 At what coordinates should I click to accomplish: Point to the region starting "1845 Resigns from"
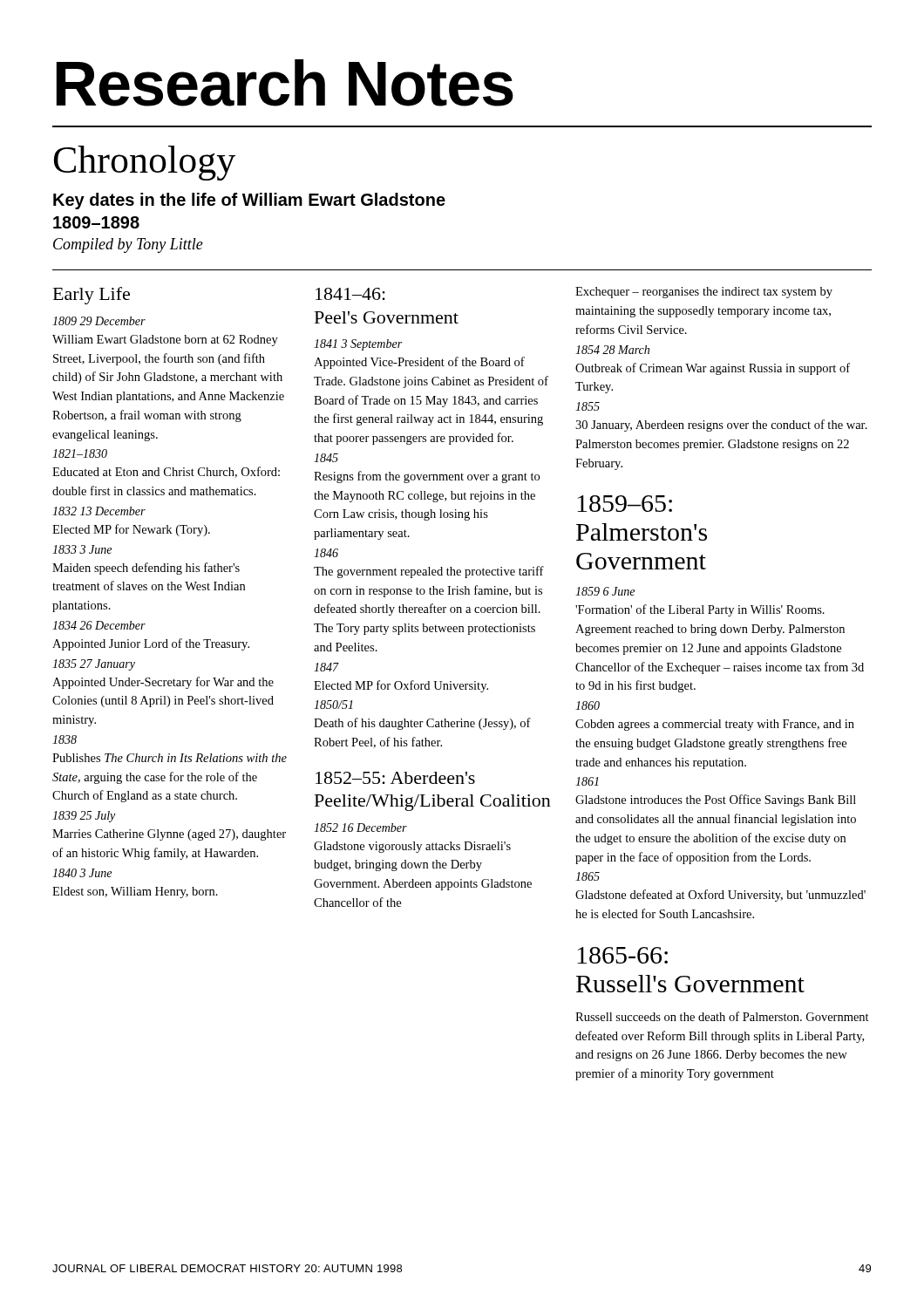coord(432,497)
